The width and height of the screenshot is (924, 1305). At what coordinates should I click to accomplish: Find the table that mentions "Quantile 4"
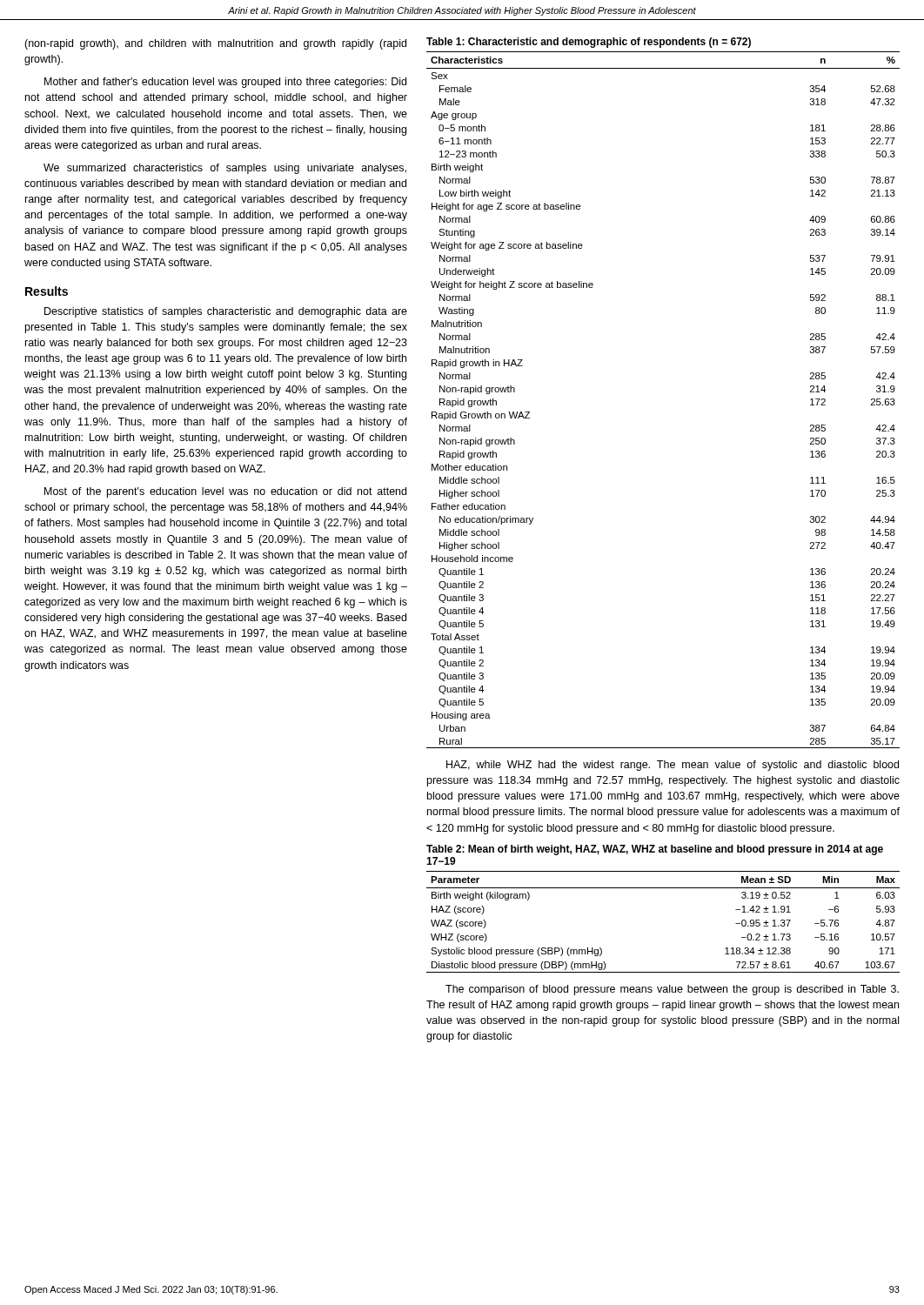(663, 400)
